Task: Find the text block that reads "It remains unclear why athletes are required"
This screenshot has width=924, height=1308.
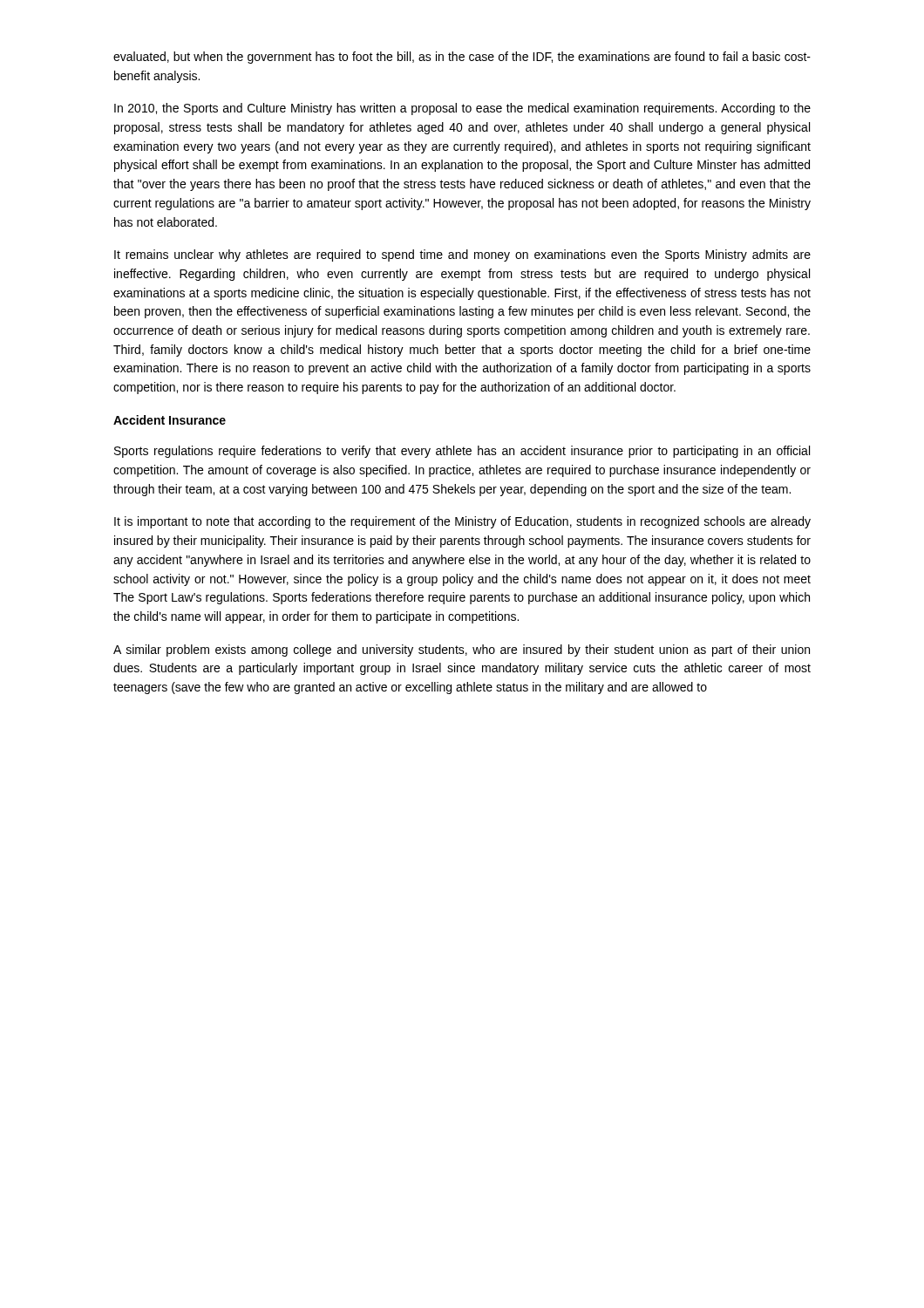Action: (x=462, y=321)
